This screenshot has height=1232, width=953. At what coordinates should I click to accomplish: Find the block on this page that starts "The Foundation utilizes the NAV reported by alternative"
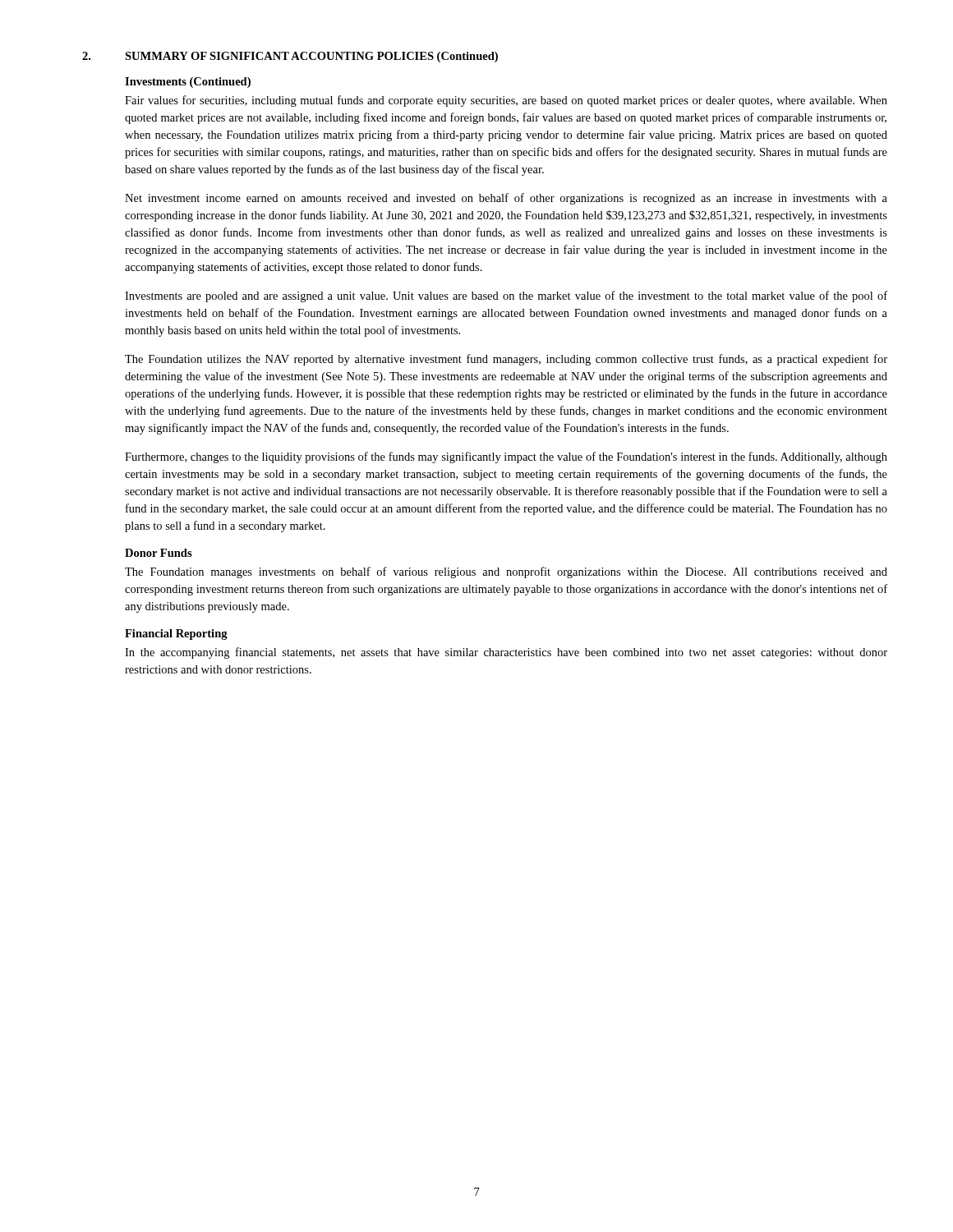click(506, 394)
